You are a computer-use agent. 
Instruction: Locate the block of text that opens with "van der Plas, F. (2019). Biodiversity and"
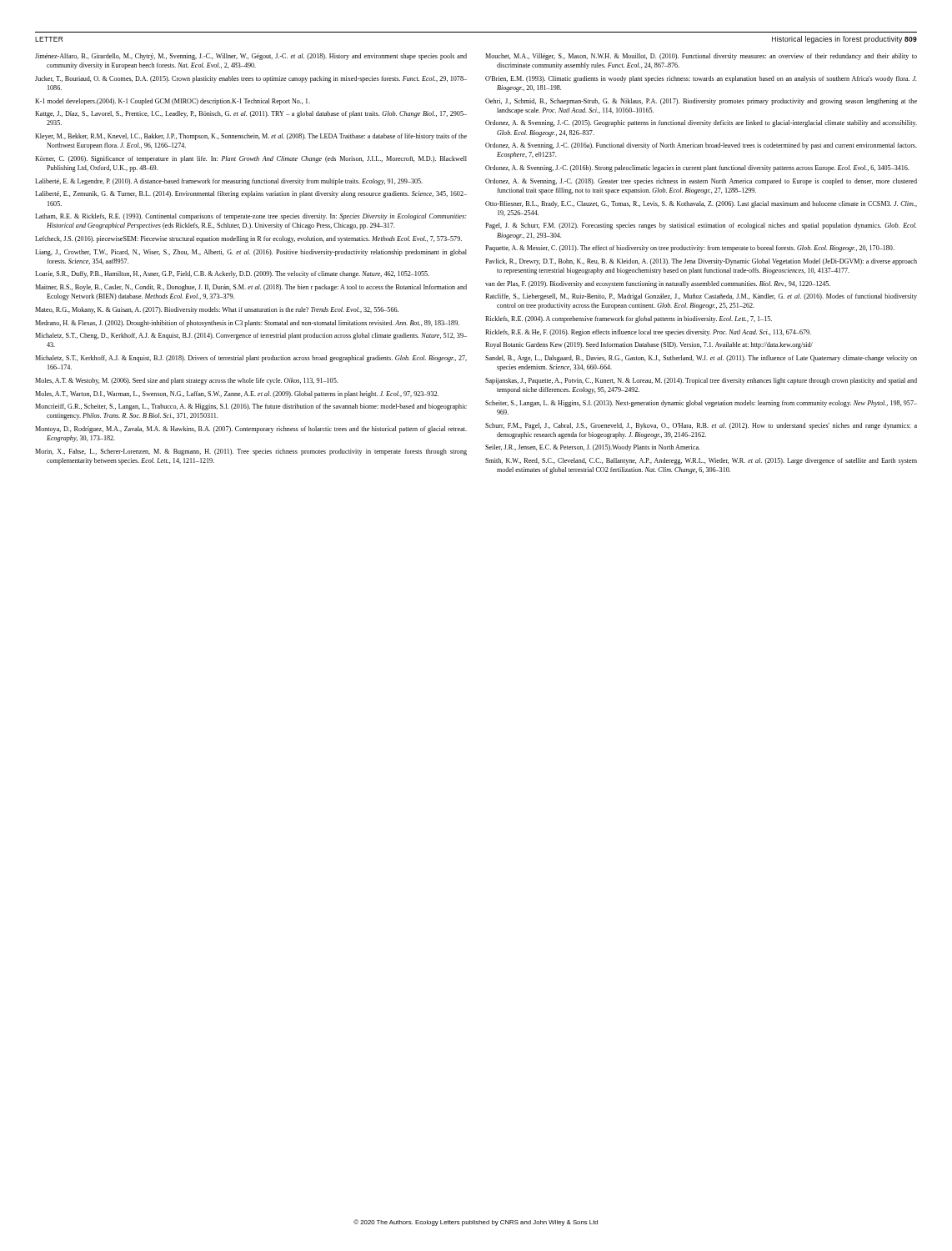click(x=658, y=284)
